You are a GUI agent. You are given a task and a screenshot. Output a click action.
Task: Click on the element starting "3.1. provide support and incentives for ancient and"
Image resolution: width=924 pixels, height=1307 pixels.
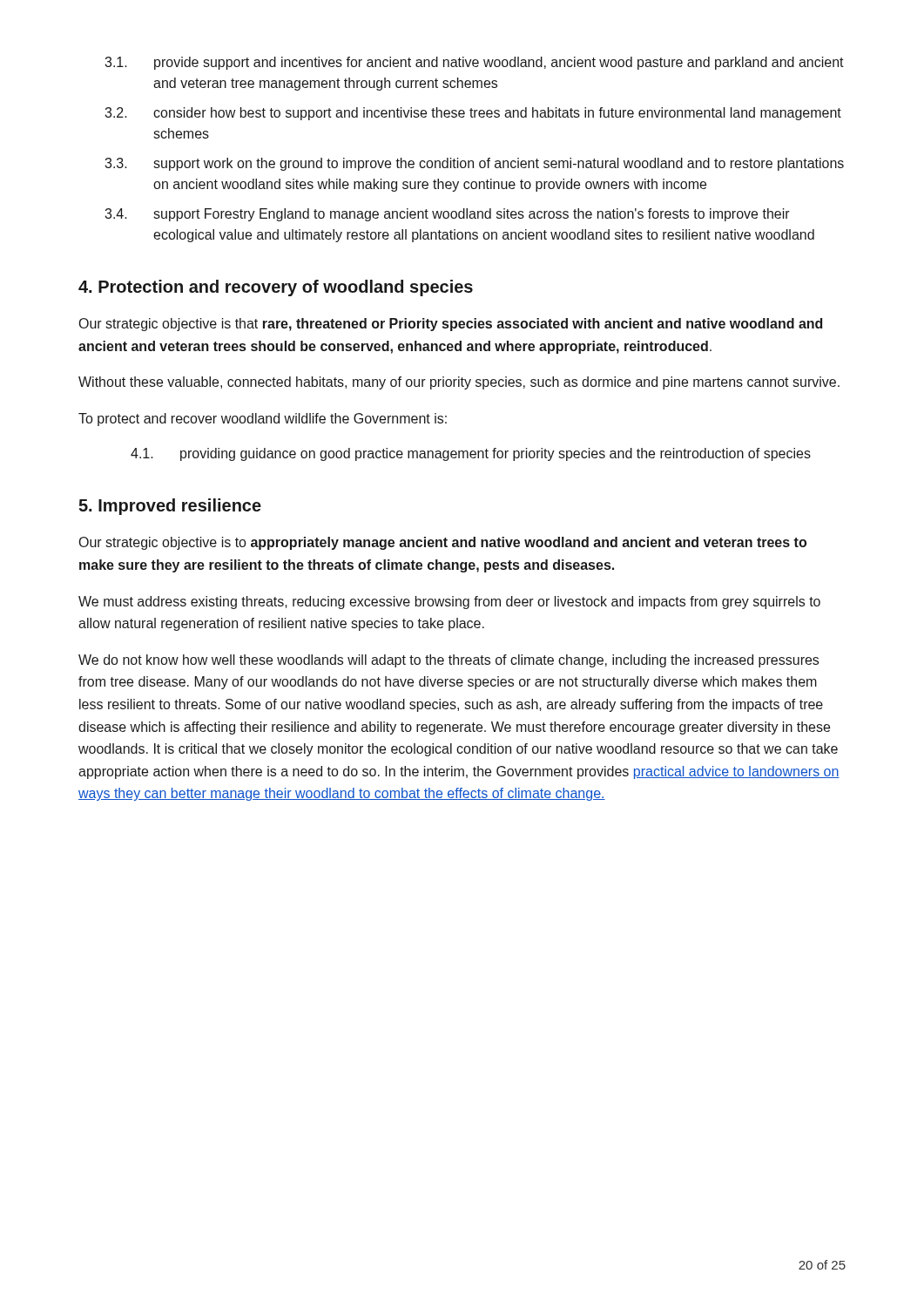pyautogui.click(x=462, y=73)
